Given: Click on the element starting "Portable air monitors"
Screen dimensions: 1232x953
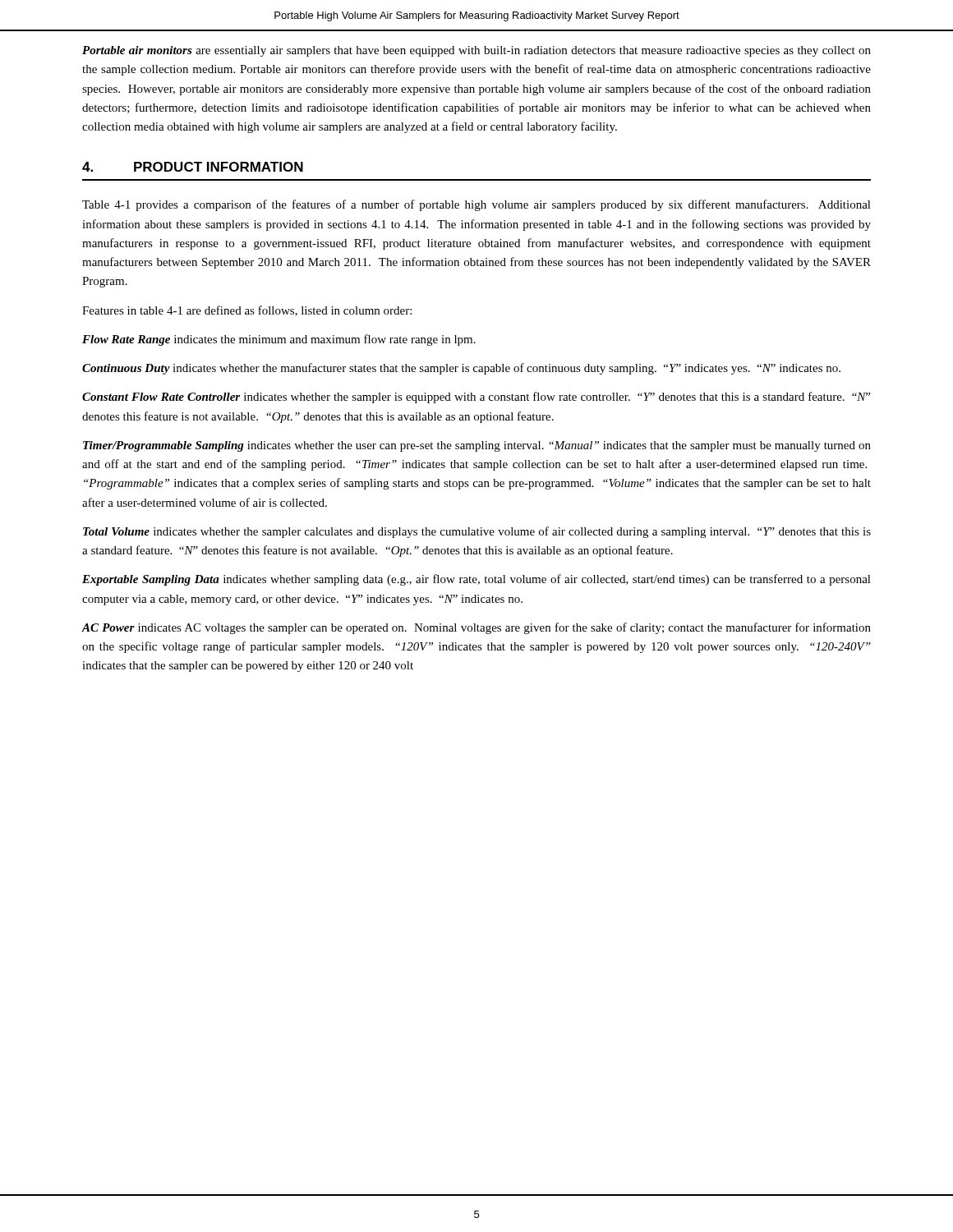Looking at the screenshot, I should click(476, 88).
